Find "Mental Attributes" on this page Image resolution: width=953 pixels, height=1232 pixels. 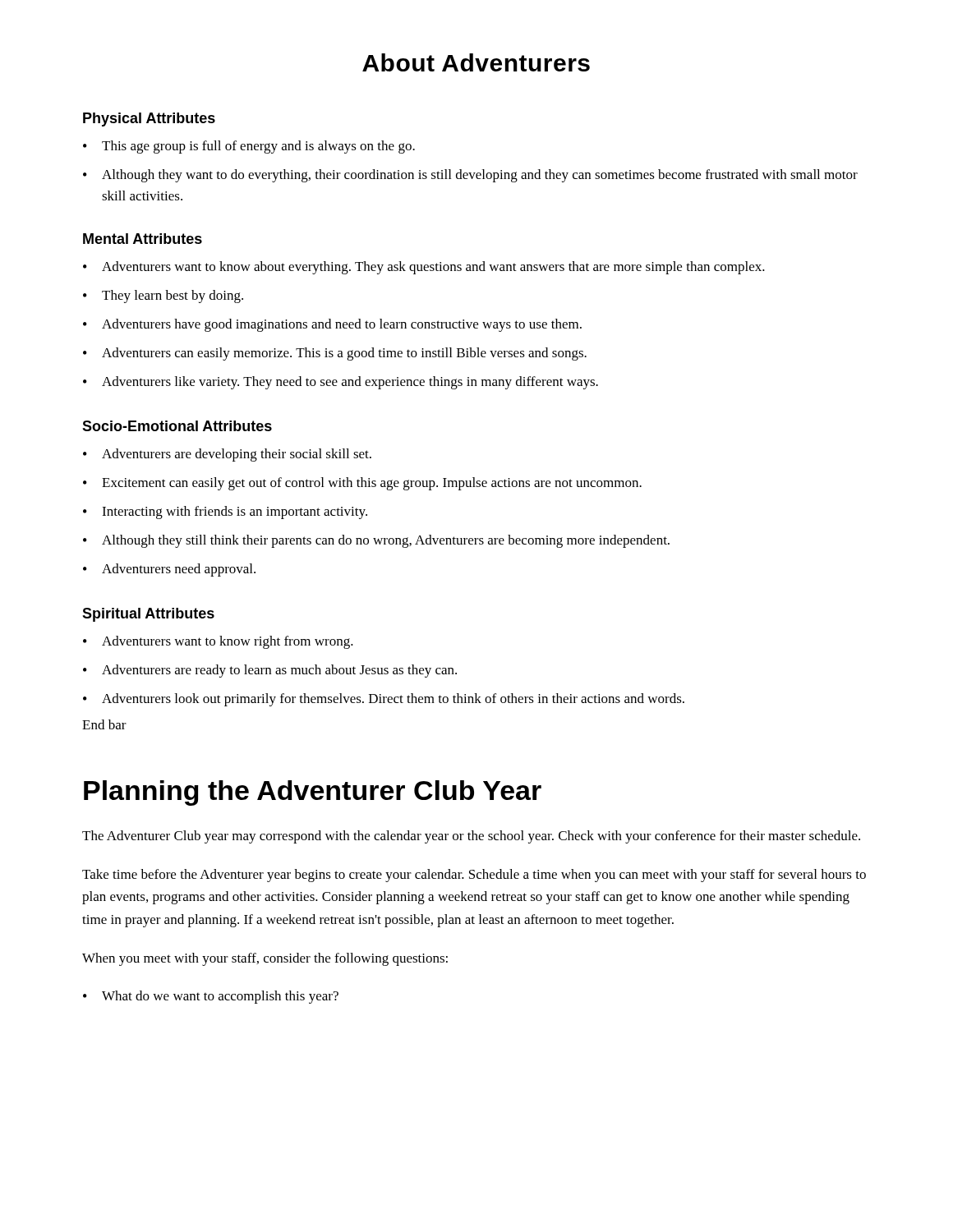pos(142,239)
